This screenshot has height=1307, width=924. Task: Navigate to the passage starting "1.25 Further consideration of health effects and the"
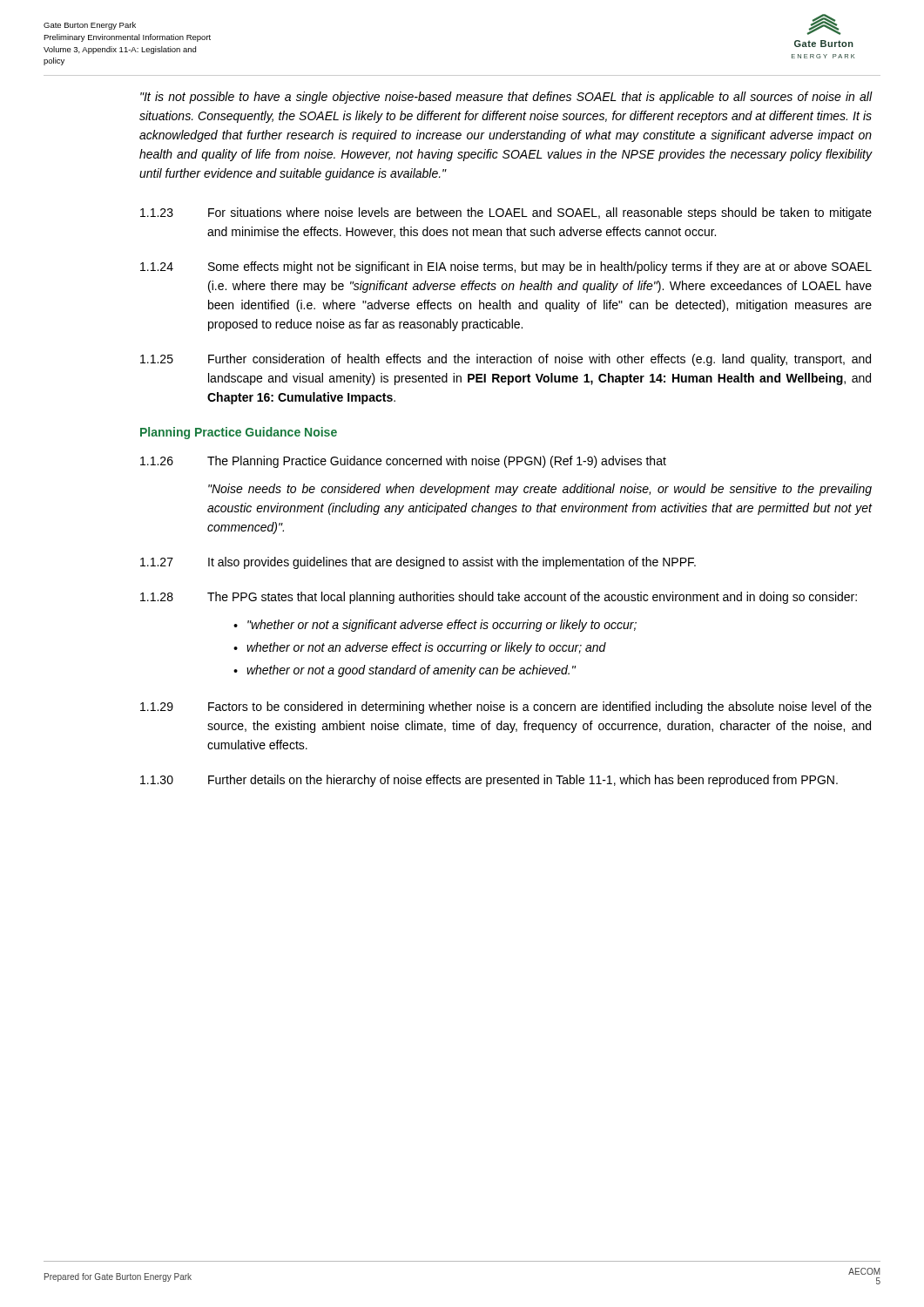[506, 379]
